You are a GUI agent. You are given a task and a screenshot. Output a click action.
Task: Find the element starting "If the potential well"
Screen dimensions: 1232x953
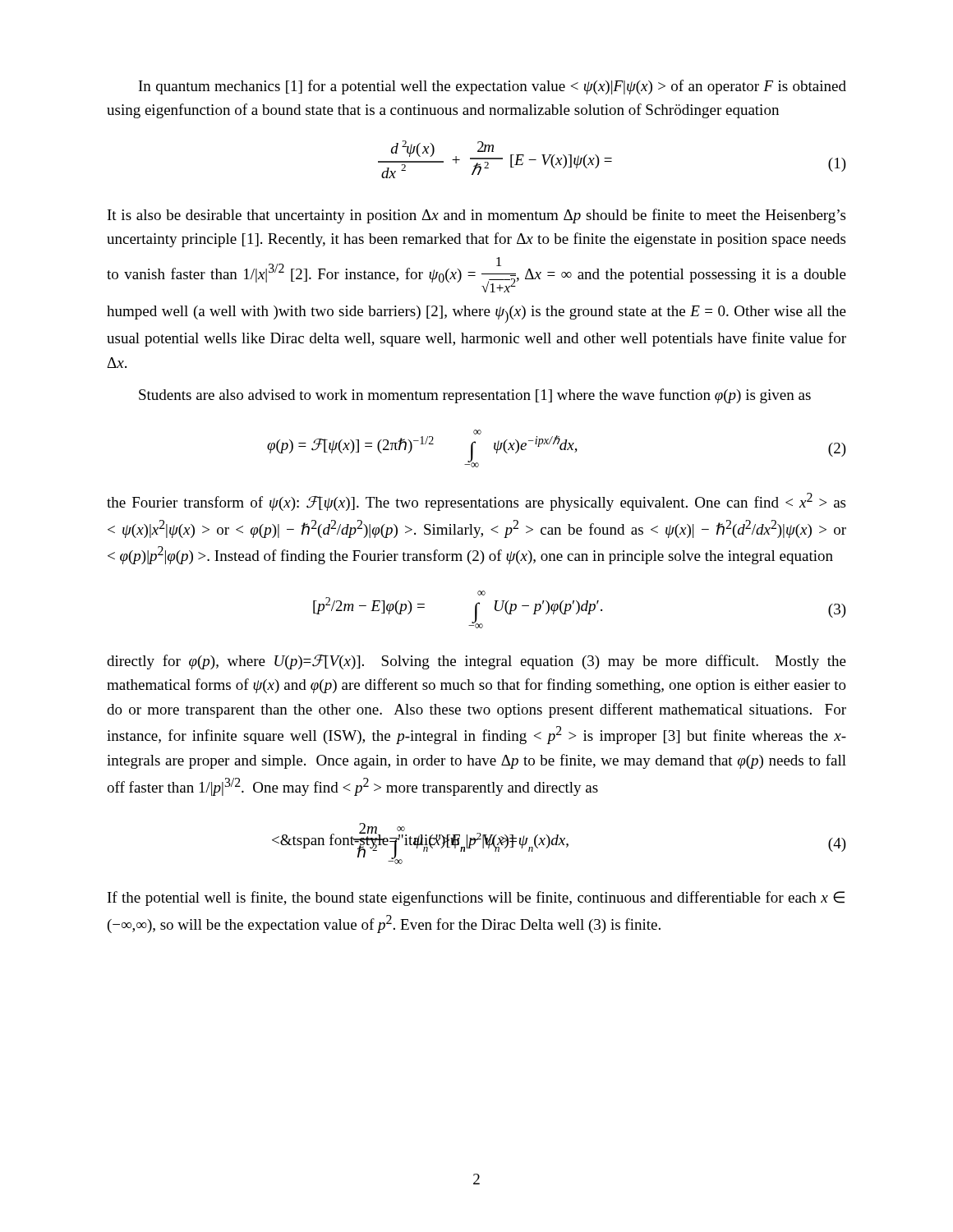point(476,911)
